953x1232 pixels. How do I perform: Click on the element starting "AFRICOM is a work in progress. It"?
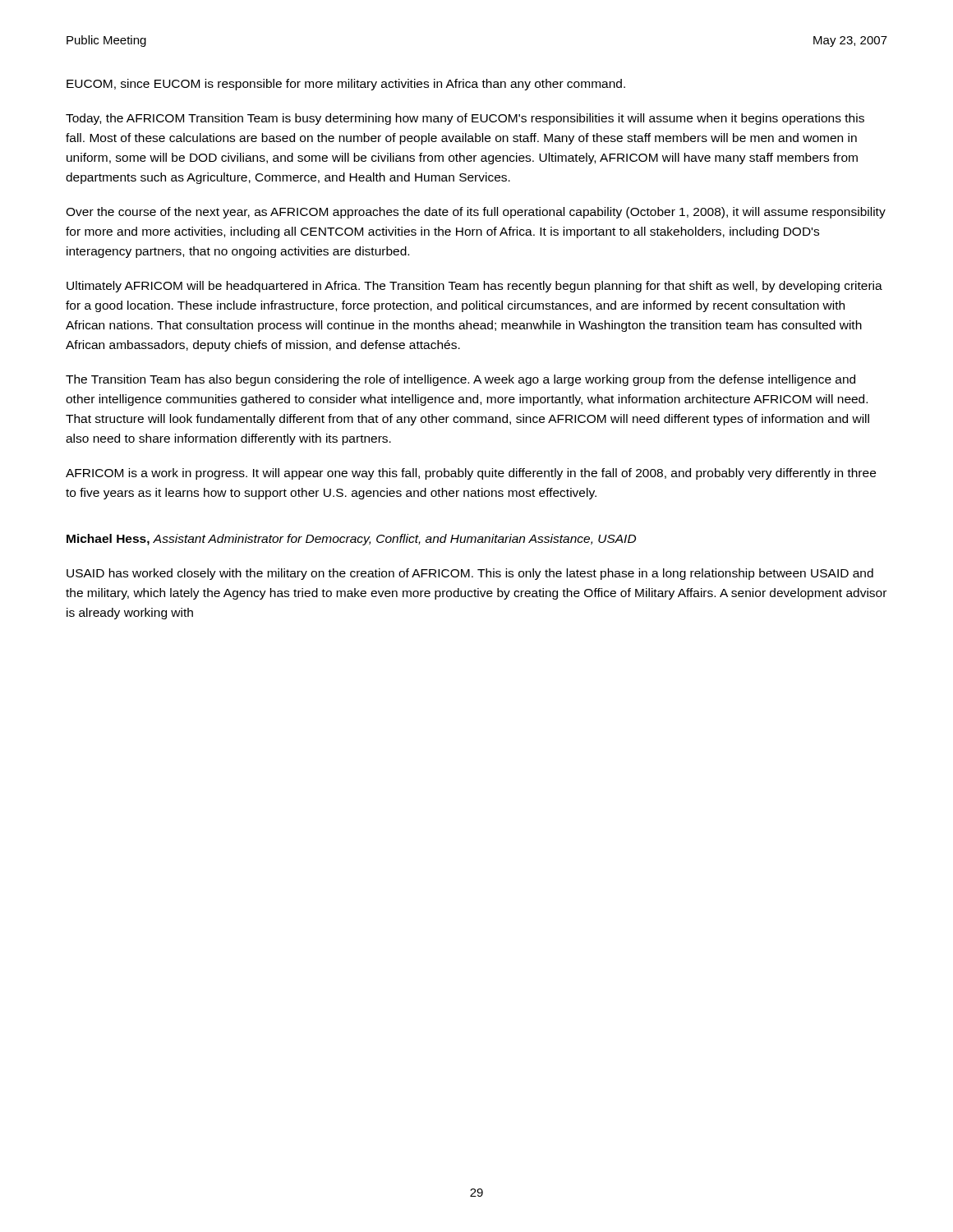(476, 483)
